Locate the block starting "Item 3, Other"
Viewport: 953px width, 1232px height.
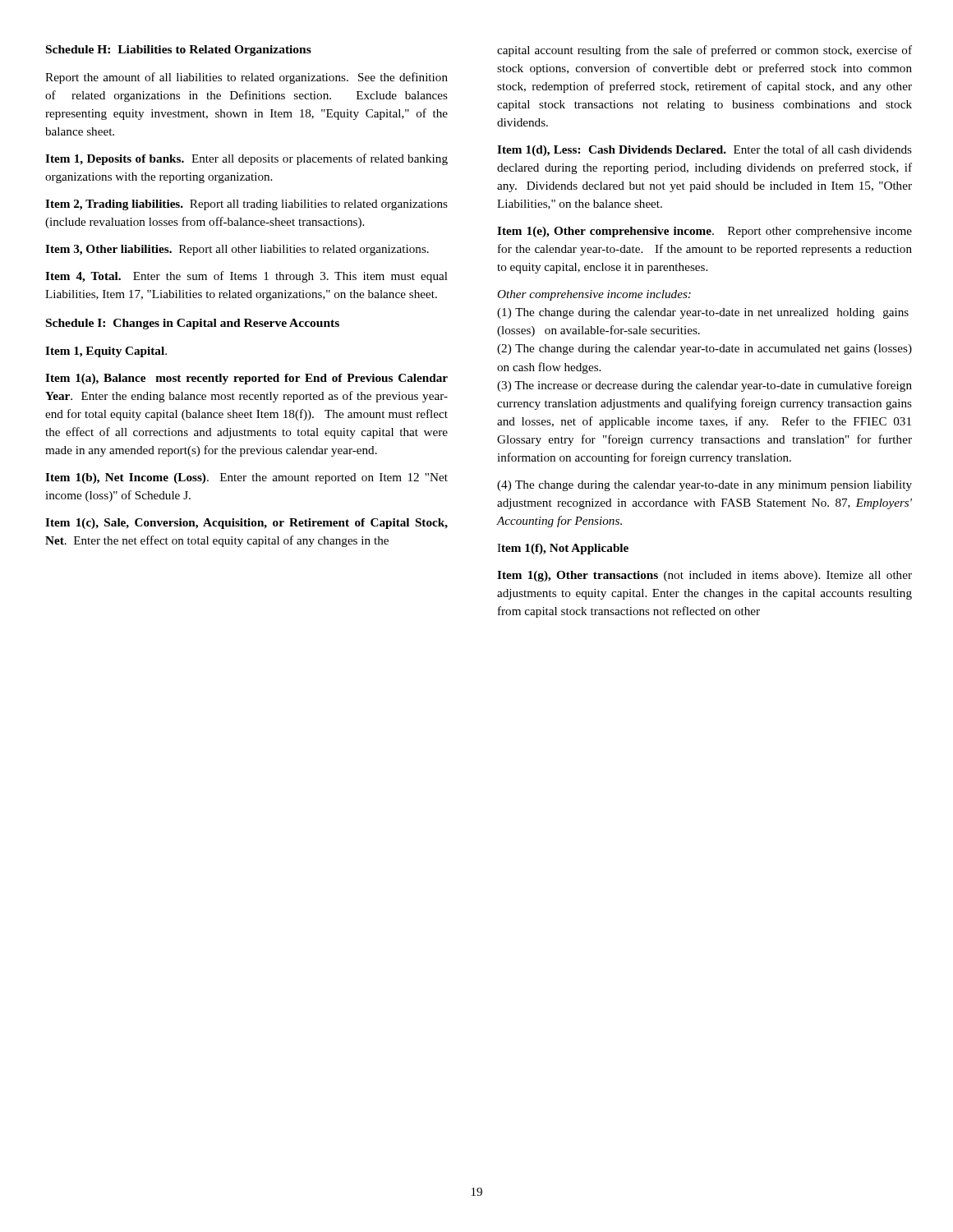click(237, 249)
